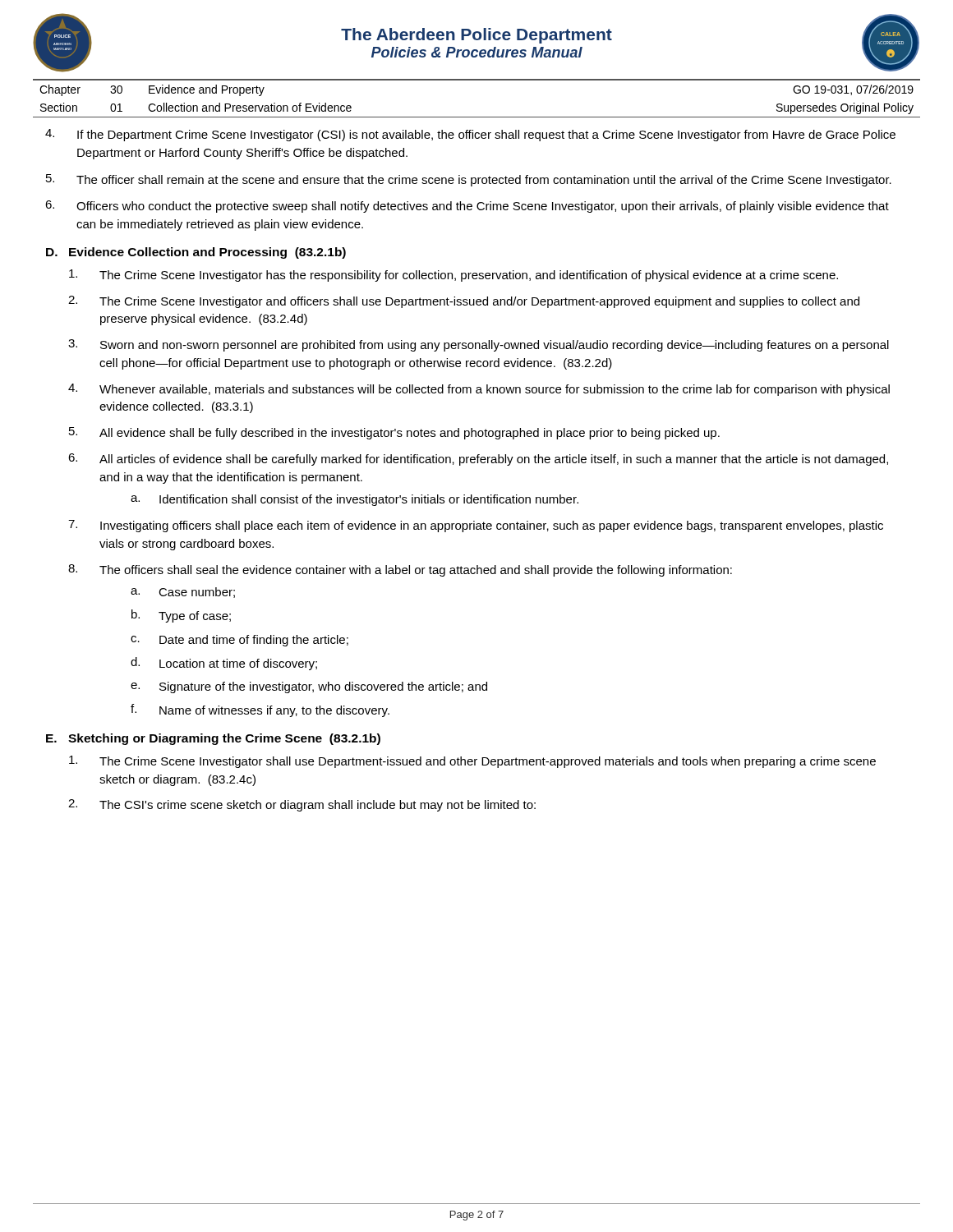Point to the block beginning "e. Signature of"

click(x=309, y=687)
